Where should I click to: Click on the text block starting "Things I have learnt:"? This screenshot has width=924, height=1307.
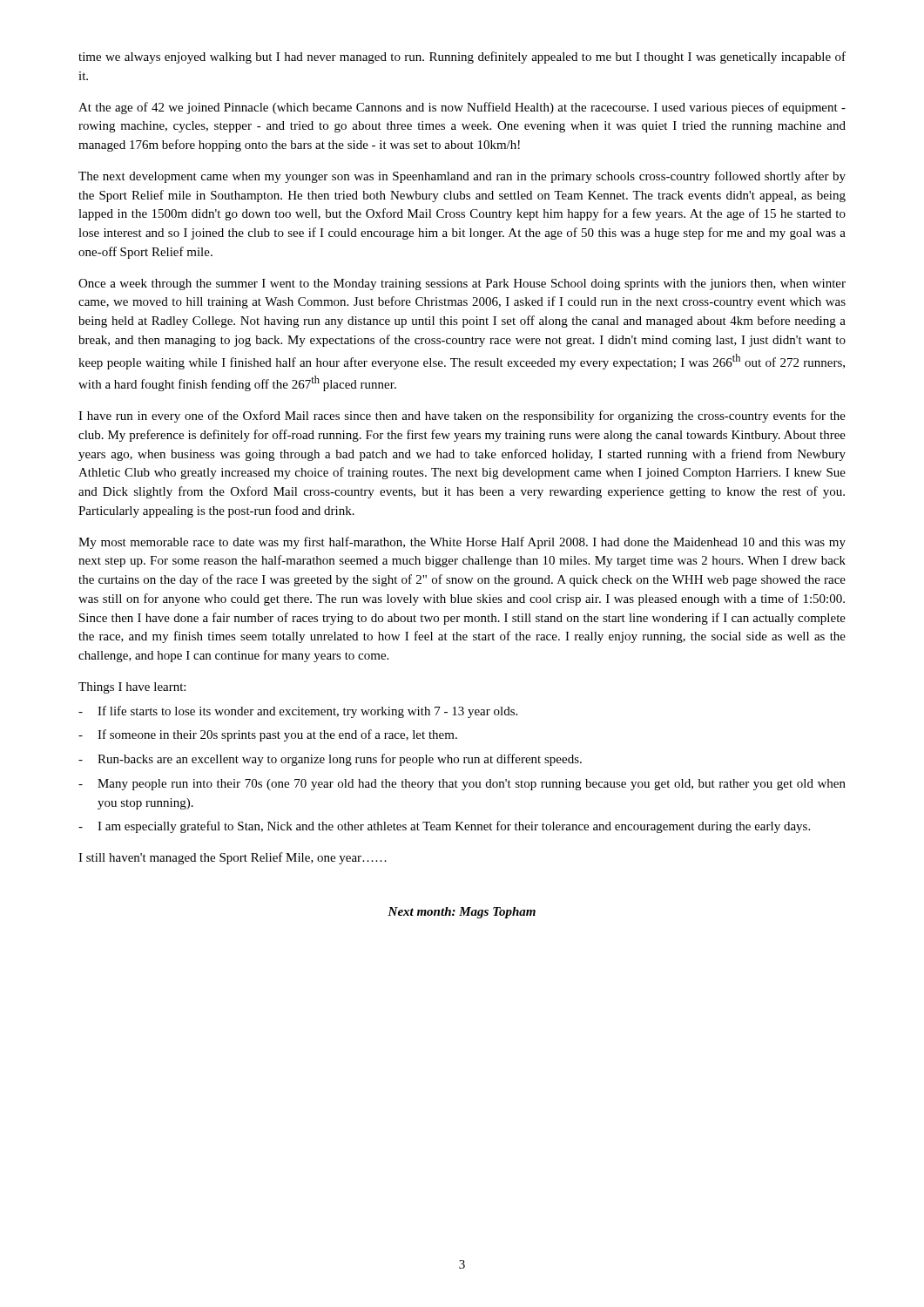click(x=132, y=688)
